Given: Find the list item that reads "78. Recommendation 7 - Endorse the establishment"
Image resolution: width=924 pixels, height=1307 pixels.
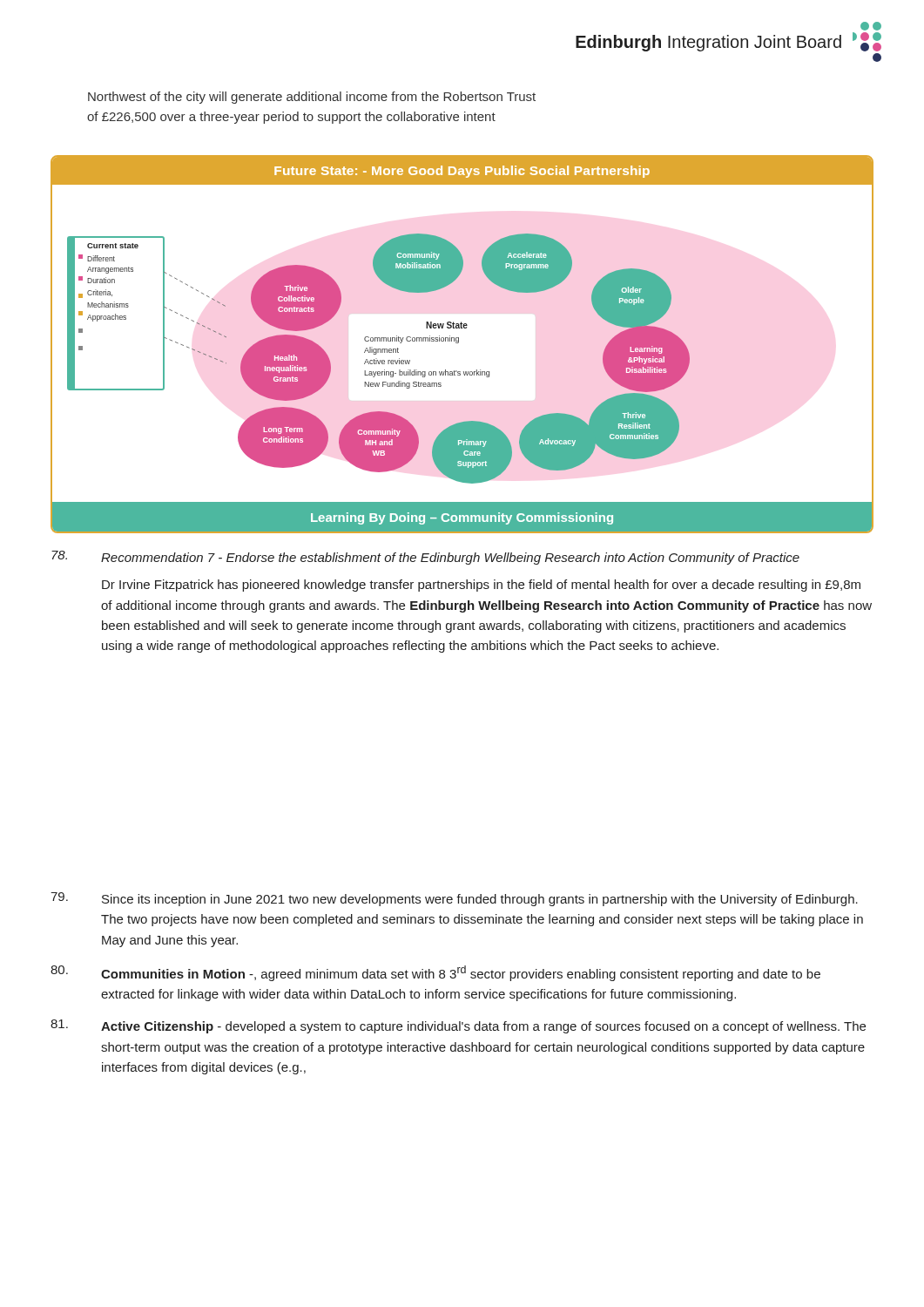Looking at the screenshot, I should point(462,606).
